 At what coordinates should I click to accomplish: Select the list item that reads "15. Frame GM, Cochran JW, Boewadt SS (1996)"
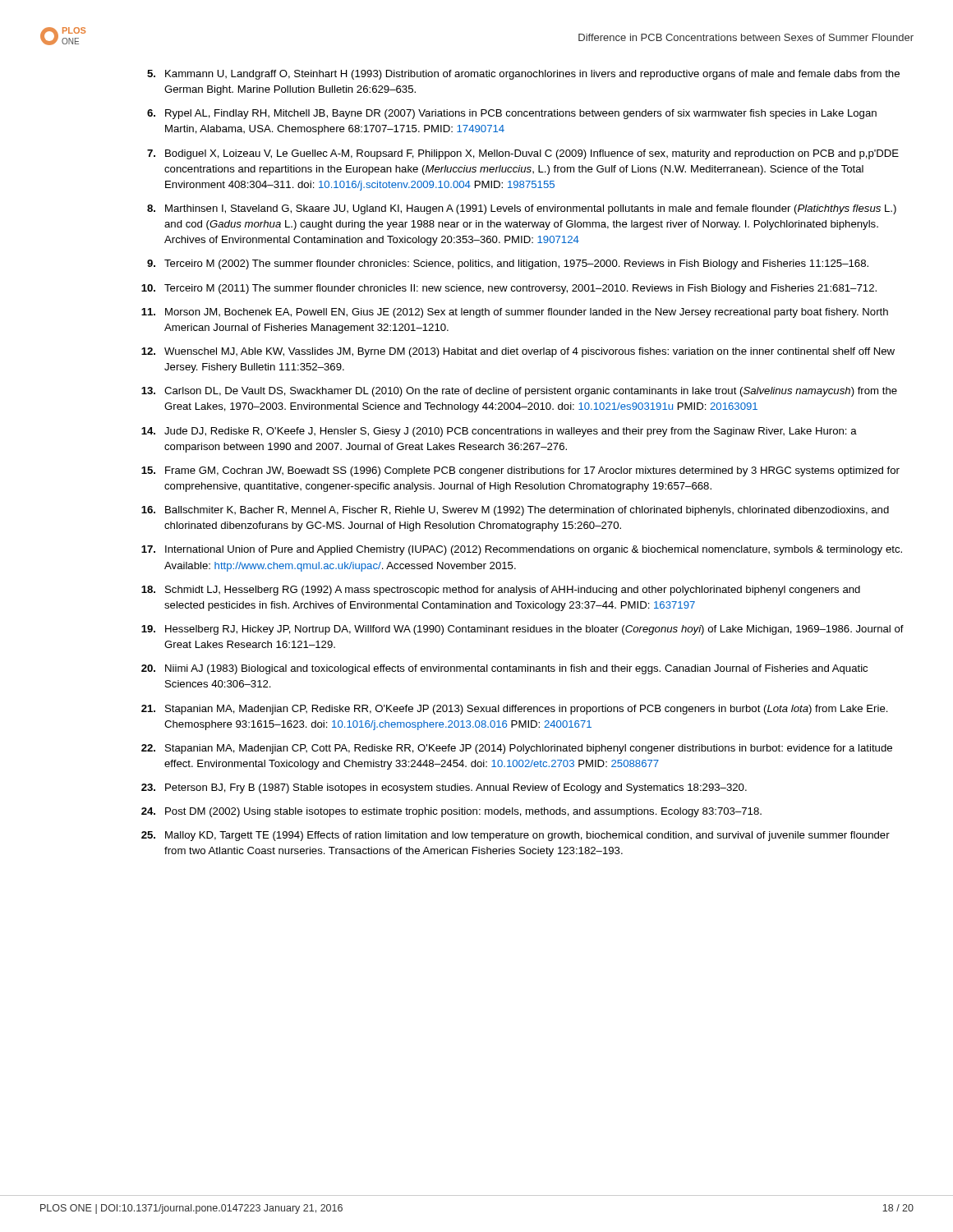518,478
